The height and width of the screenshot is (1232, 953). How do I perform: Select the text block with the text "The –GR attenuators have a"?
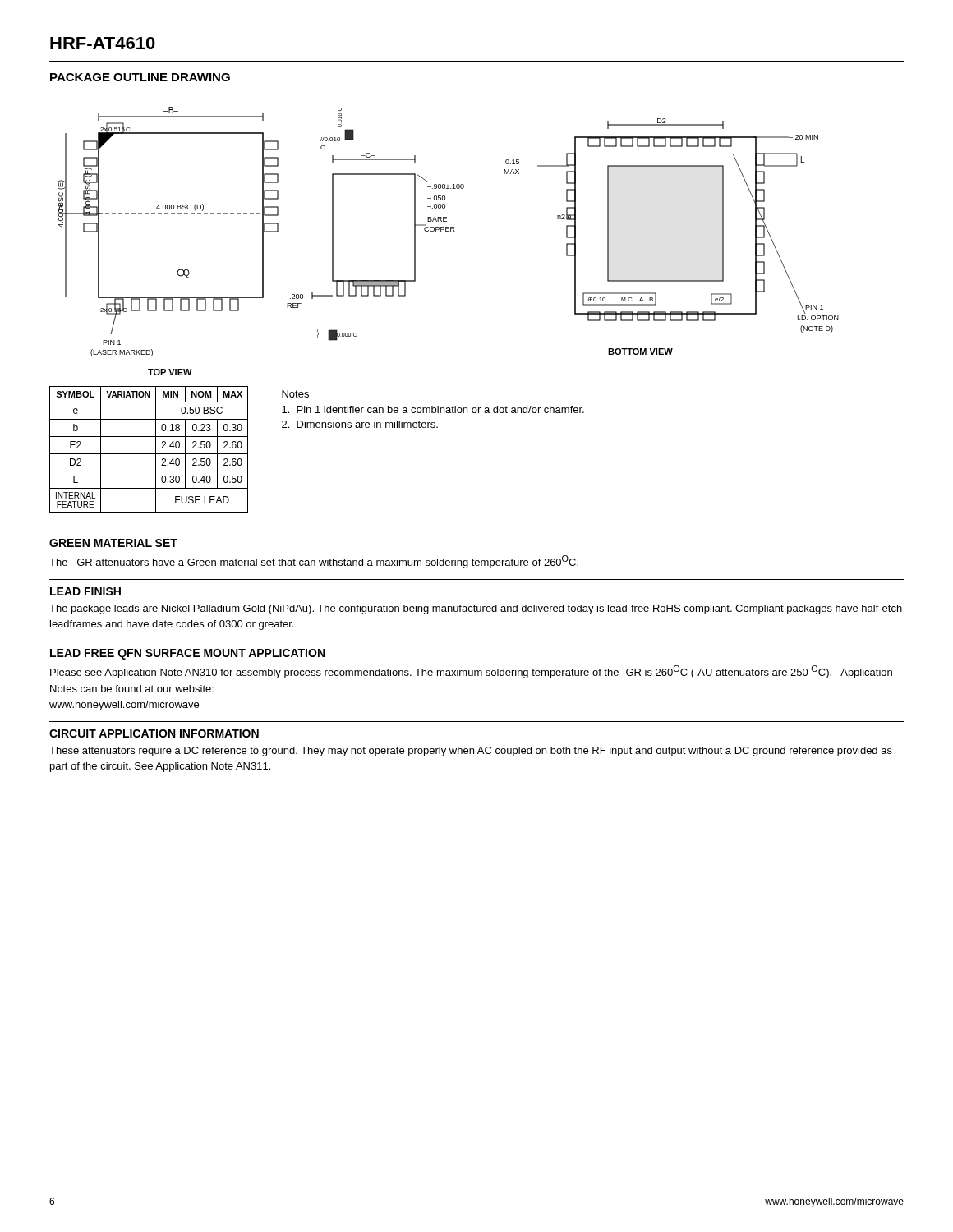[x=314, y=561]
